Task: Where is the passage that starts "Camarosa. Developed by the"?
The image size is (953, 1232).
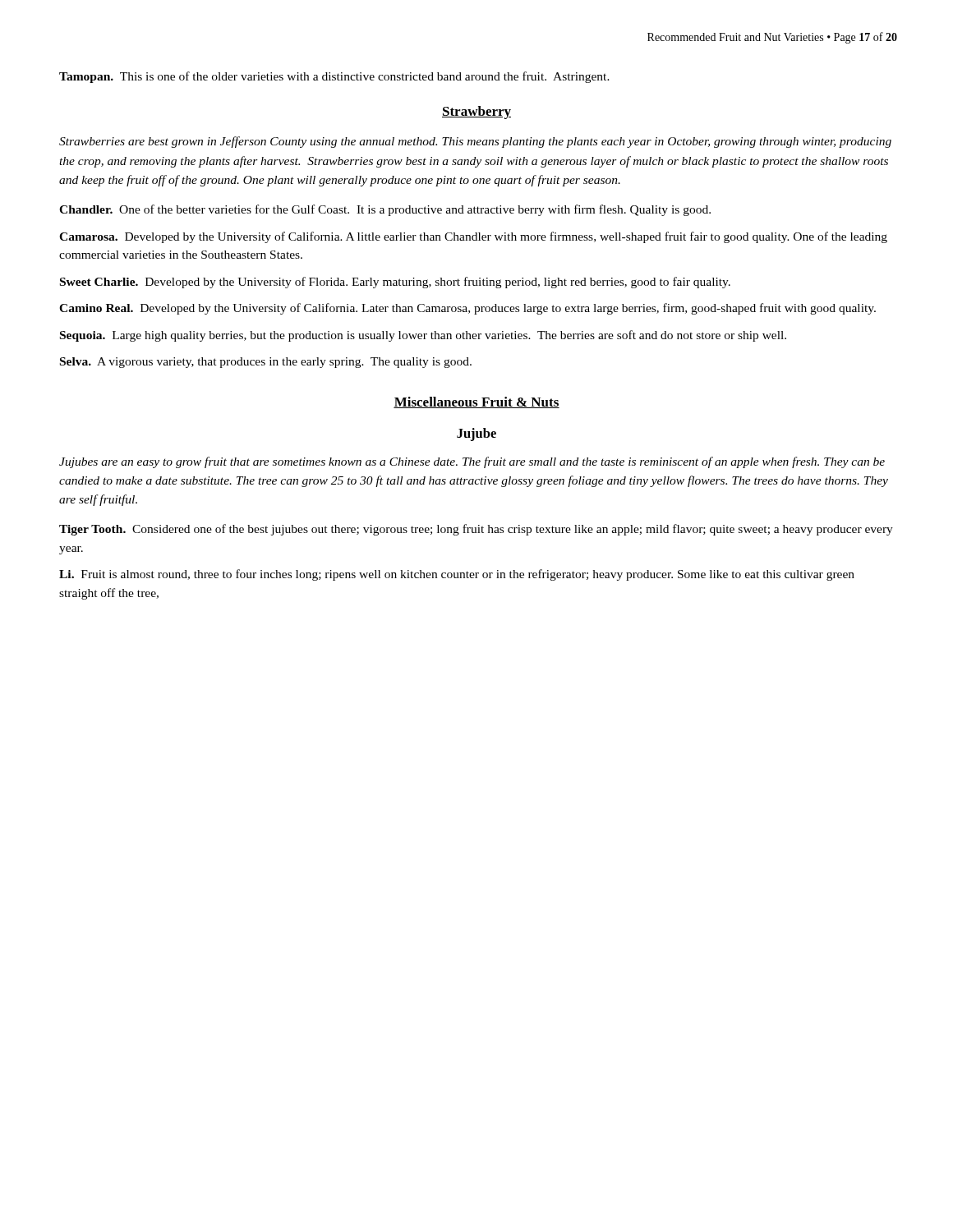Action: (473, 245)
